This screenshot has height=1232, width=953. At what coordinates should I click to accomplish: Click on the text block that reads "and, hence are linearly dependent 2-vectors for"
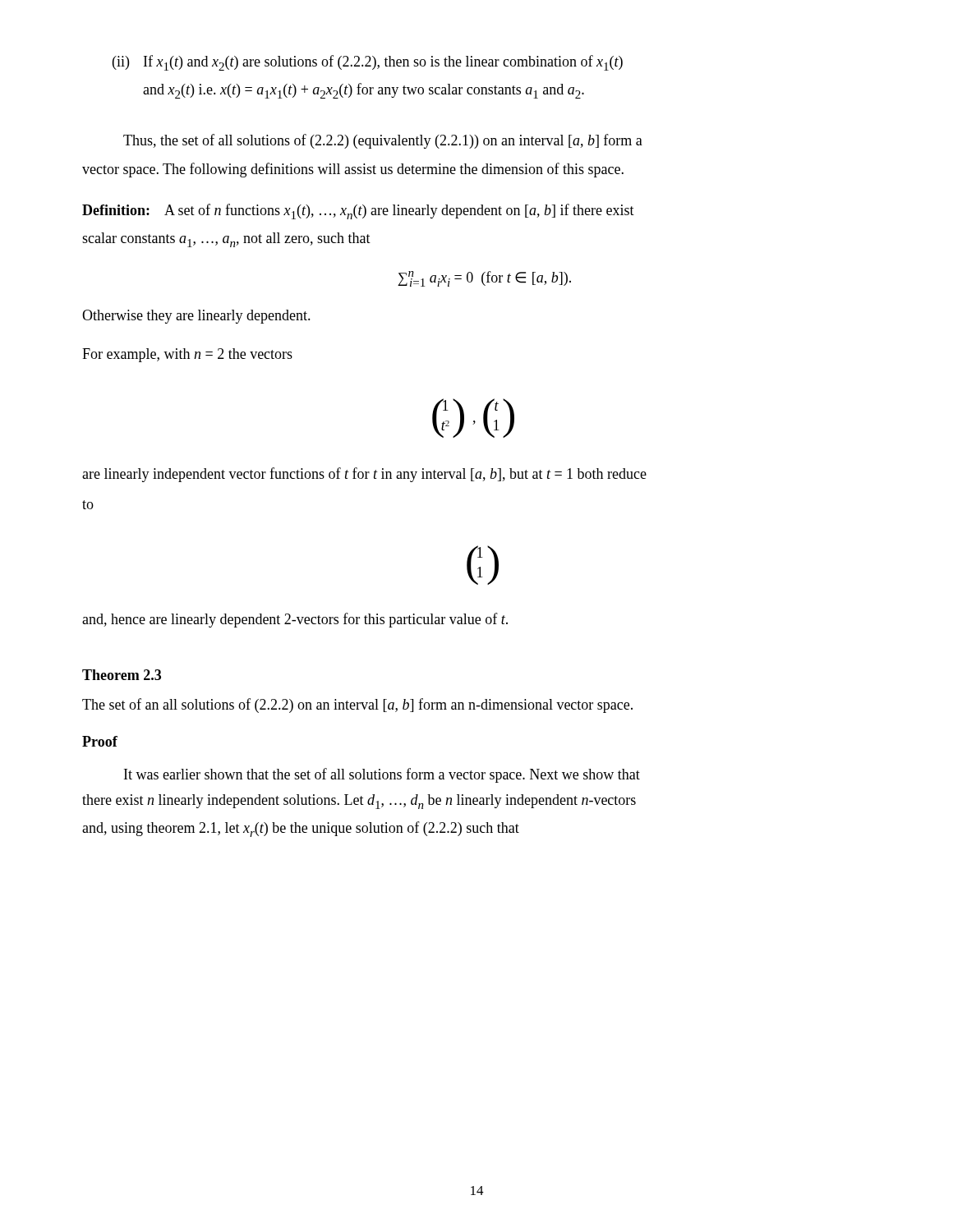click(x=295, y=619)
